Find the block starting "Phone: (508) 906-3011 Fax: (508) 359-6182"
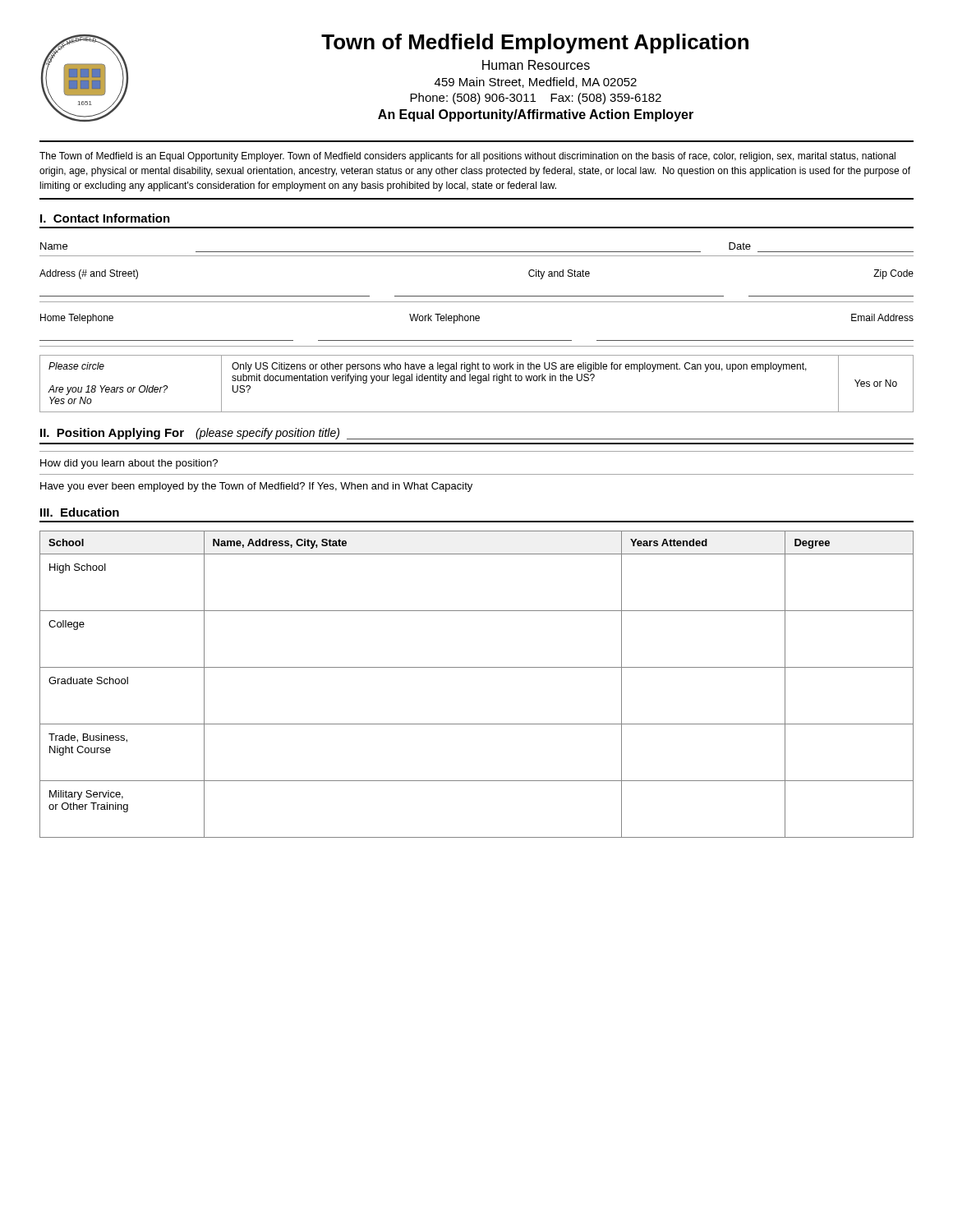The height and width of the screenshot is (1232, 953). coord(536,97)
